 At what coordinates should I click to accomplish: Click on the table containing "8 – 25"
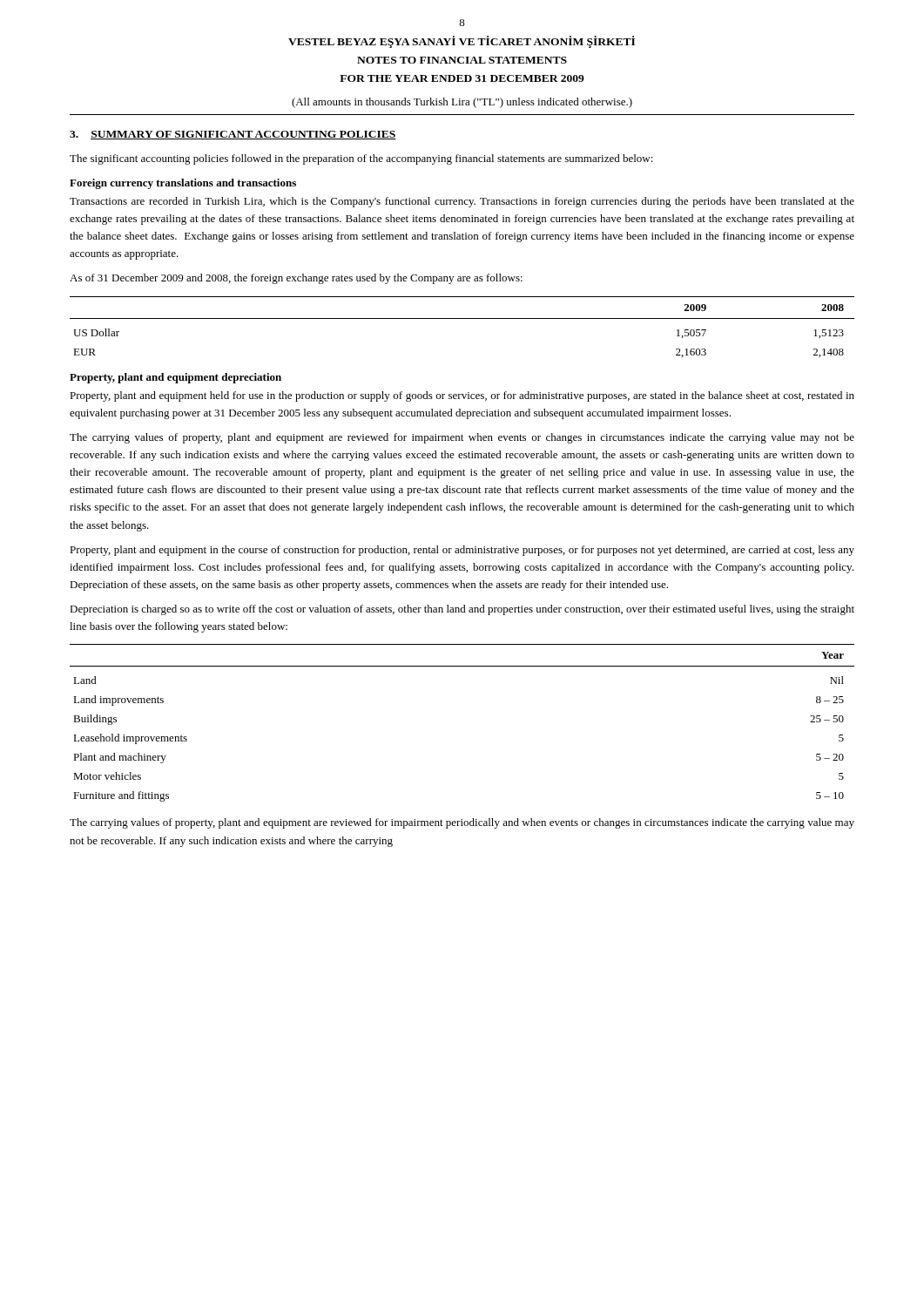tap(462, 725)
